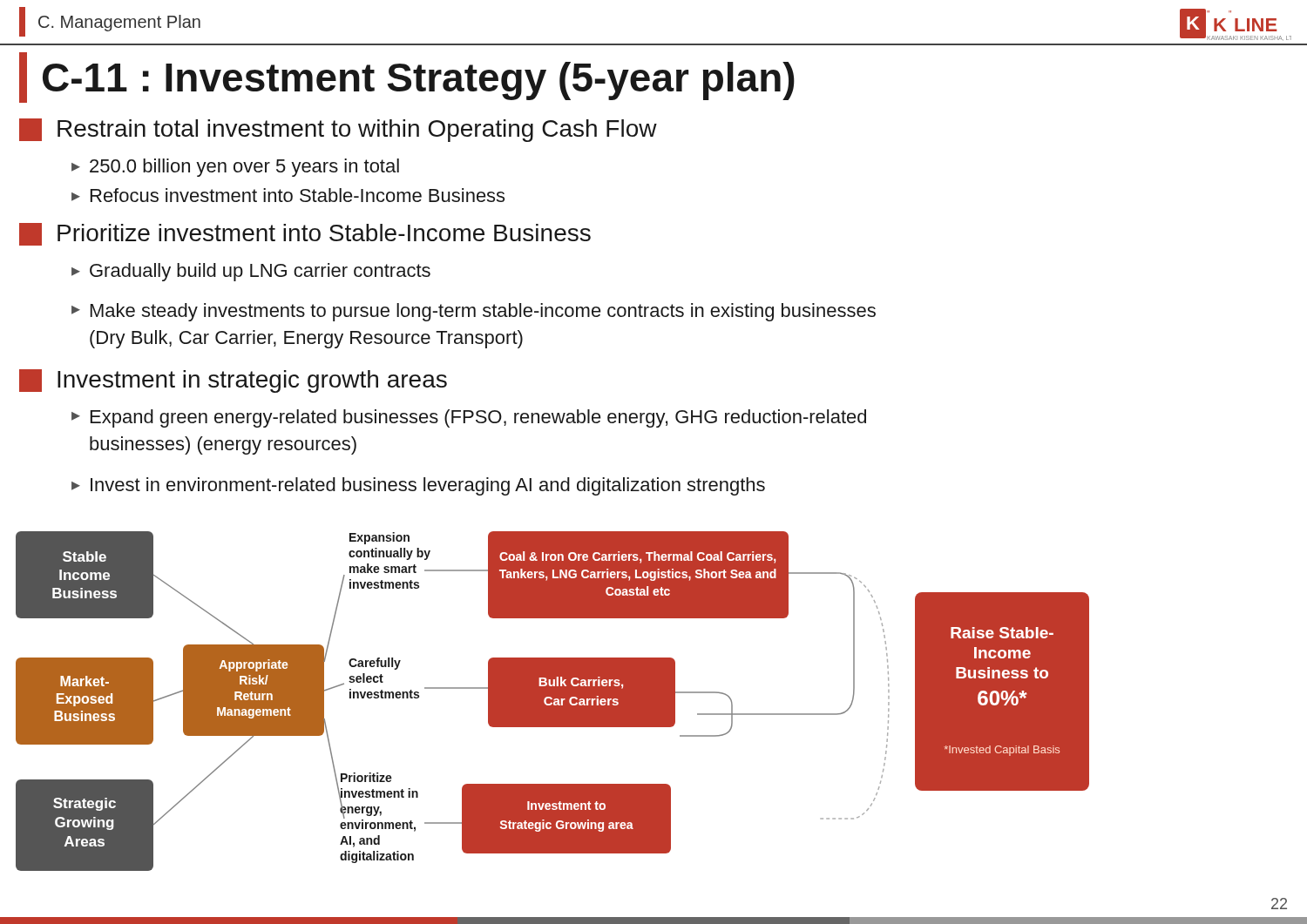Select the text starting "▸ Invest in environment-related business leveraging AI"
Screen dimensions: 924x1307
pos(419,485)
